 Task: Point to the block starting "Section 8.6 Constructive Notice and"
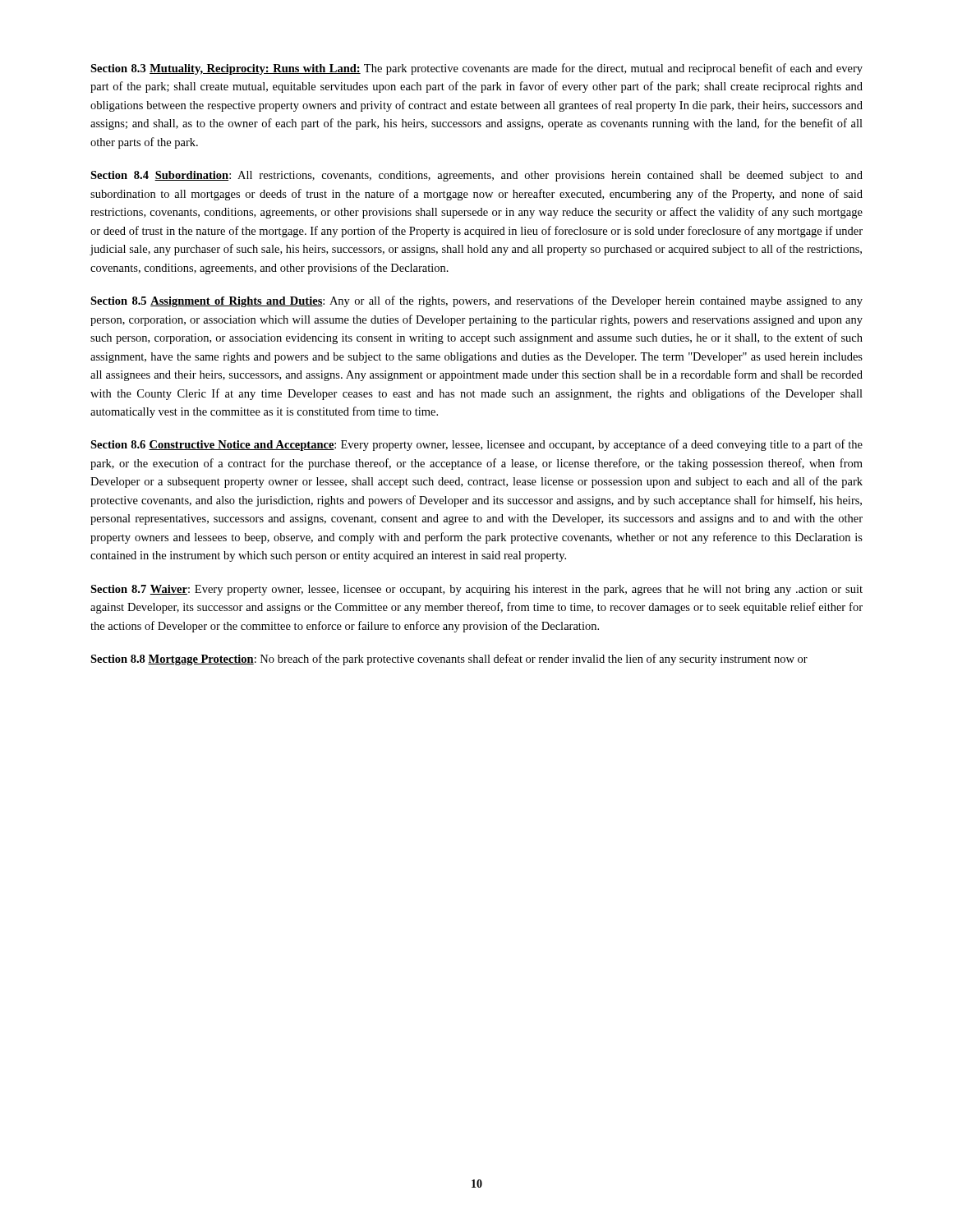click(x=476, y=500)
